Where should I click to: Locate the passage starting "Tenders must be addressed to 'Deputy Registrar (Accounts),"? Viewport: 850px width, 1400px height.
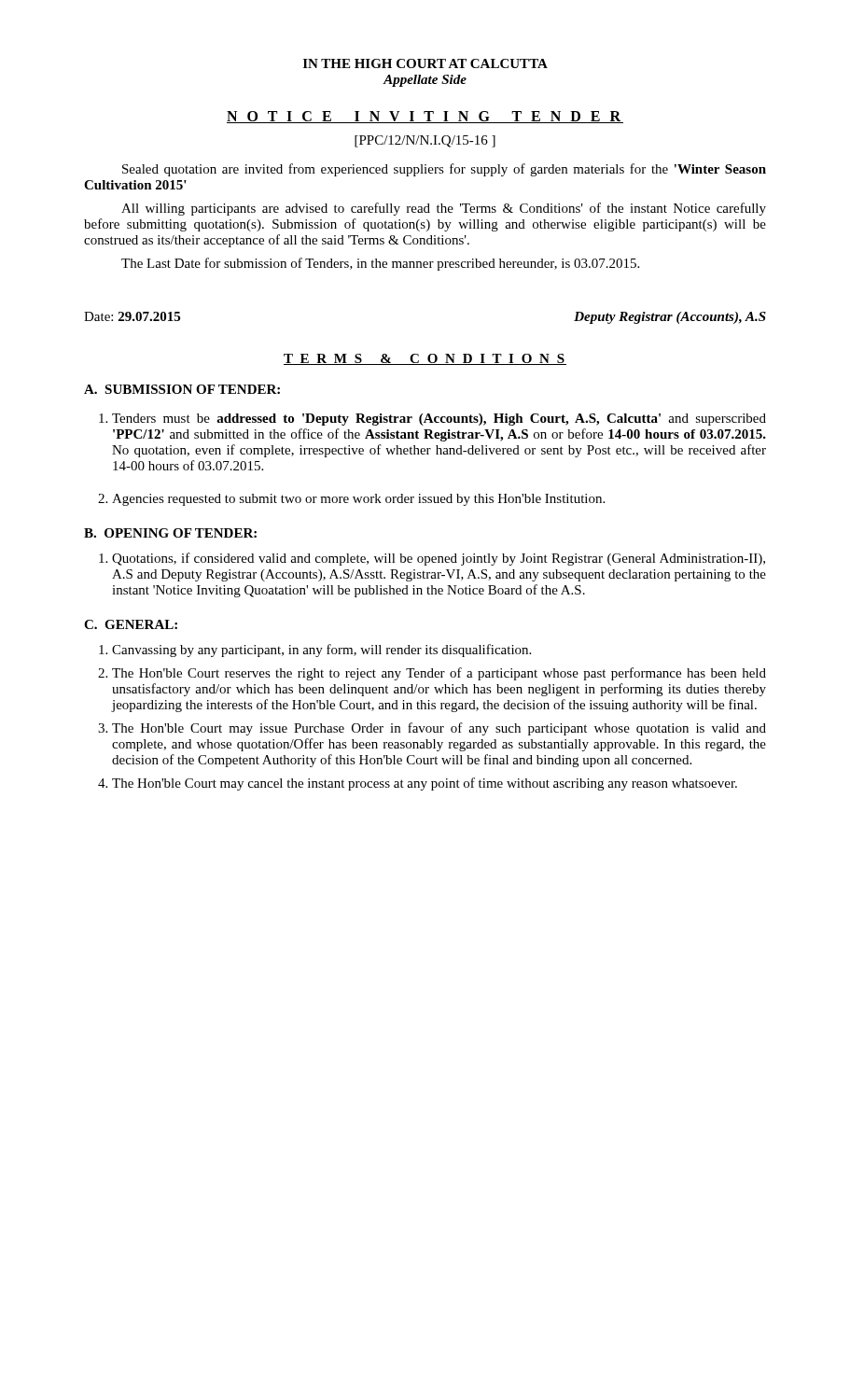pos(439,442)
